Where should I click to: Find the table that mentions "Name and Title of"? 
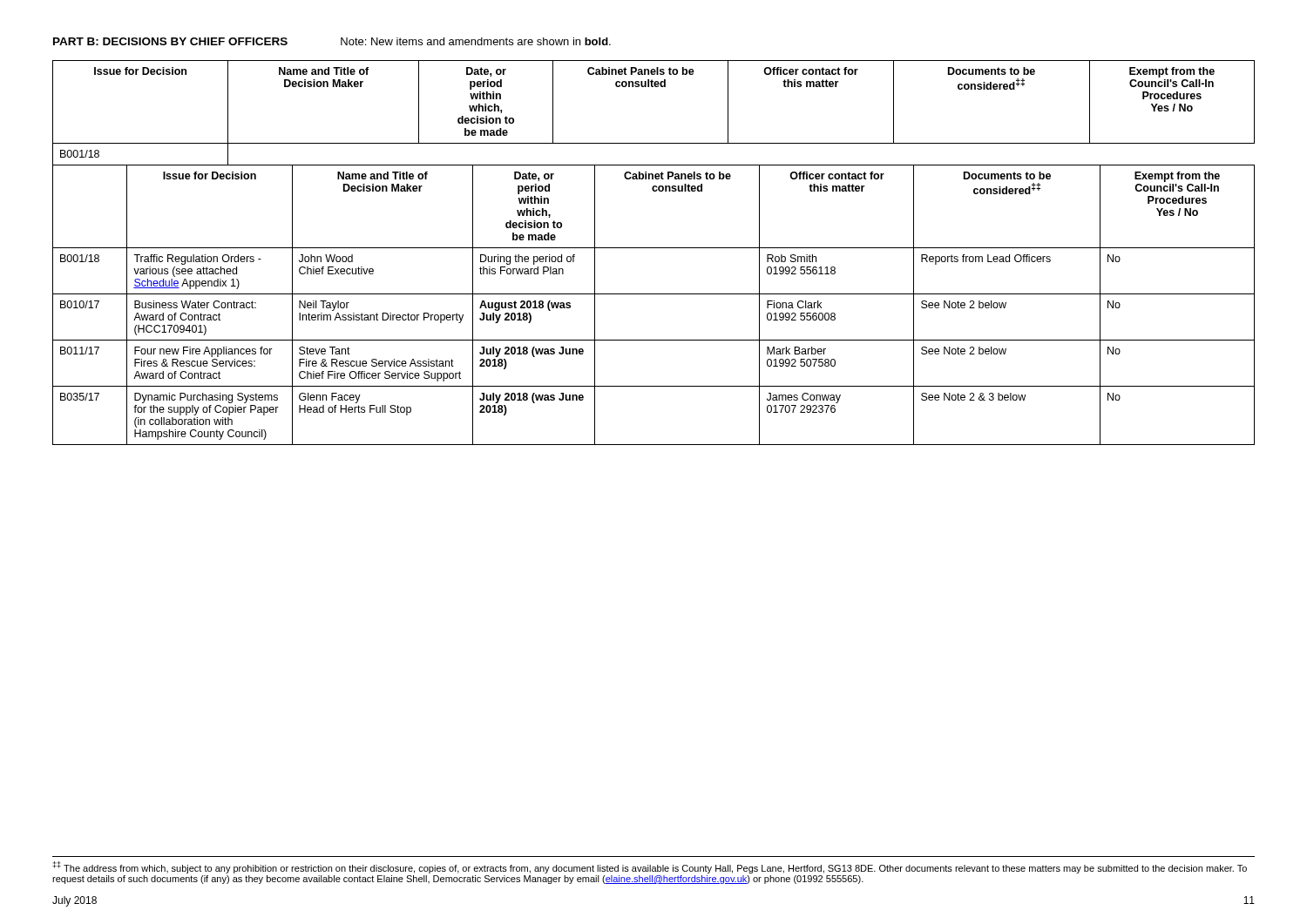(x=654, y=253)
